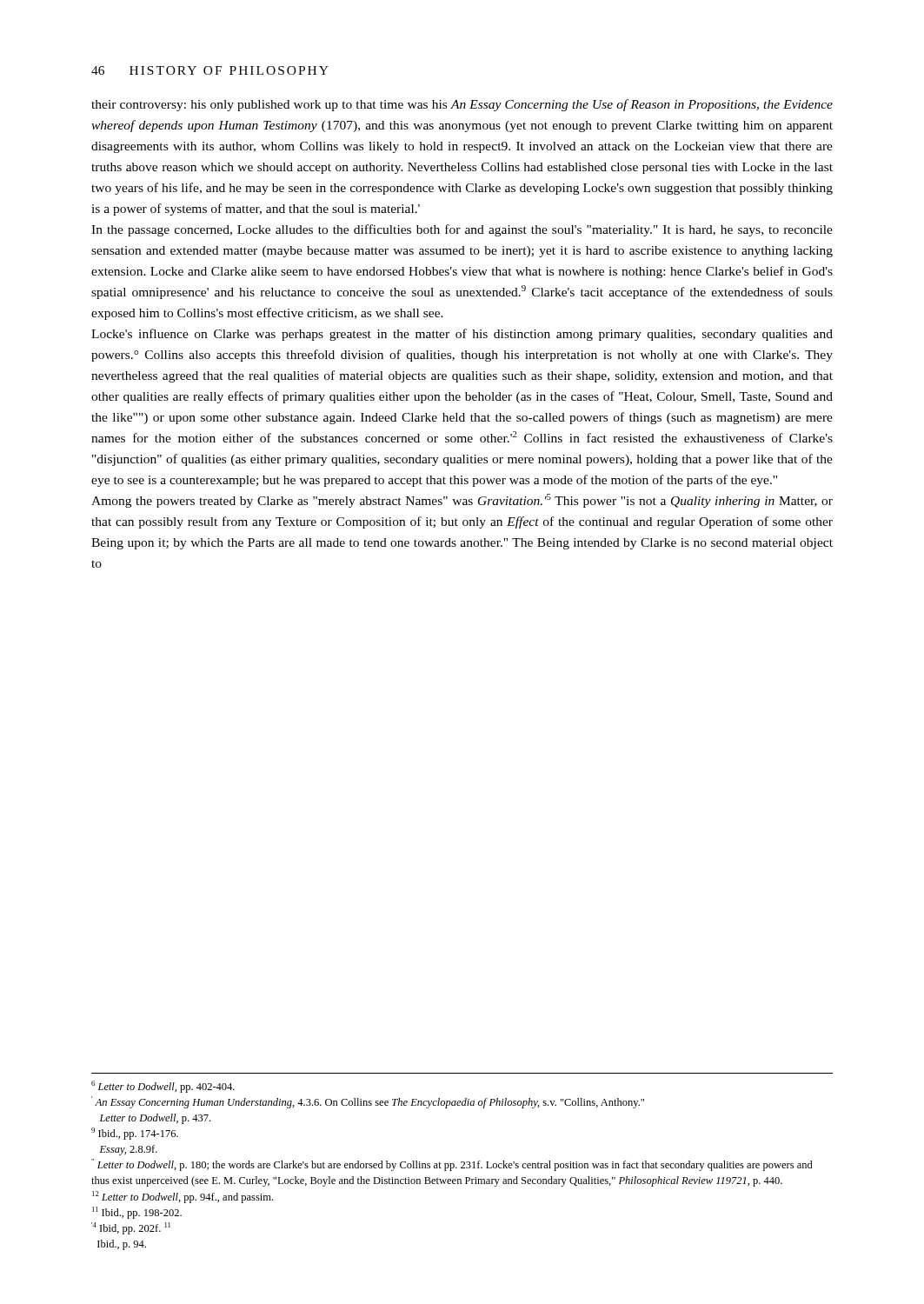Viewport: 924px width, 1304px height.
Task: Click on the text starting "12 Letter to Dodwell, pp. 94f., and"
Action: (x=183, y=1196)
